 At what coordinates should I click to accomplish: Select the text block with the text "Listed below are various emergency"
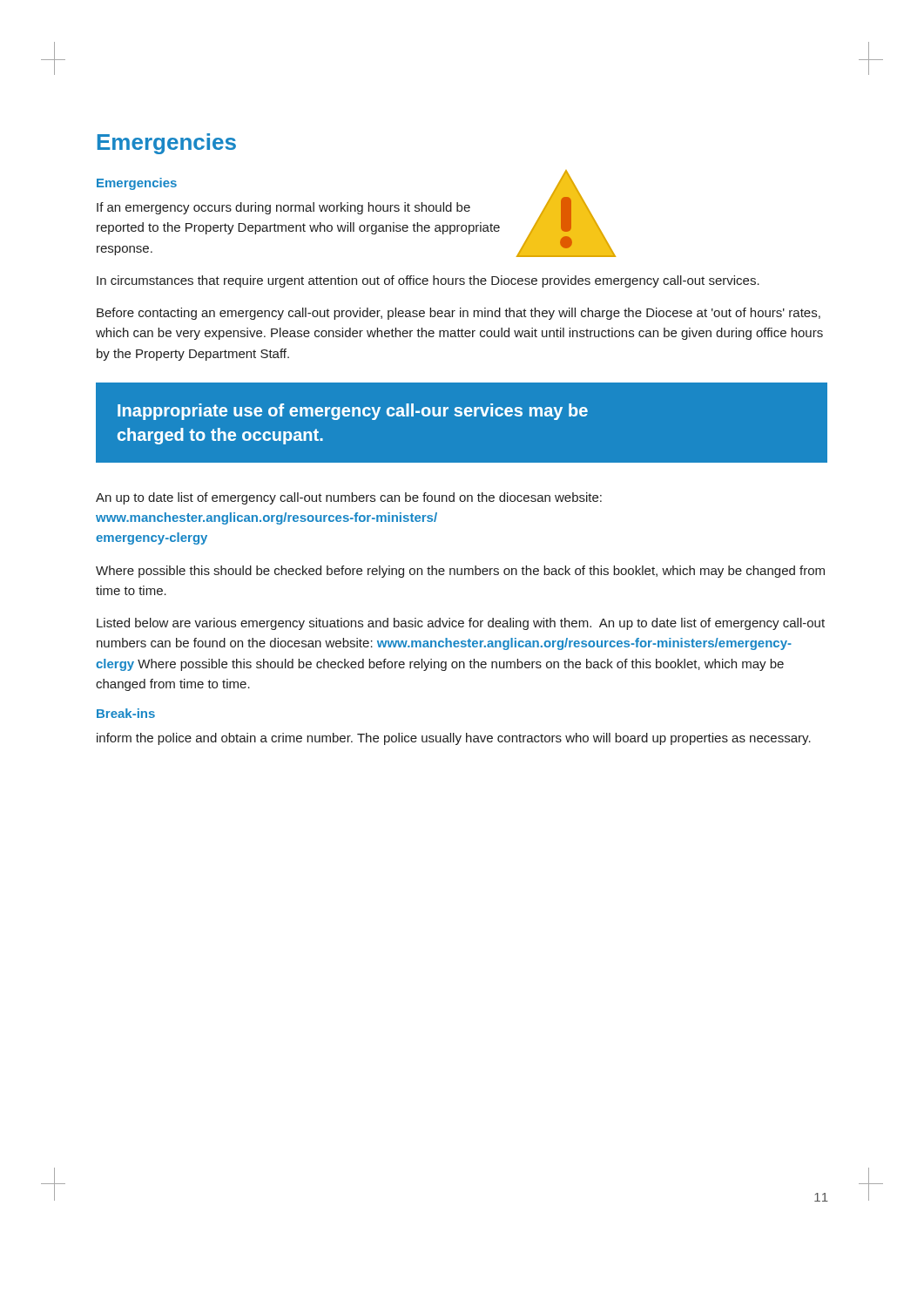[460, 653]
